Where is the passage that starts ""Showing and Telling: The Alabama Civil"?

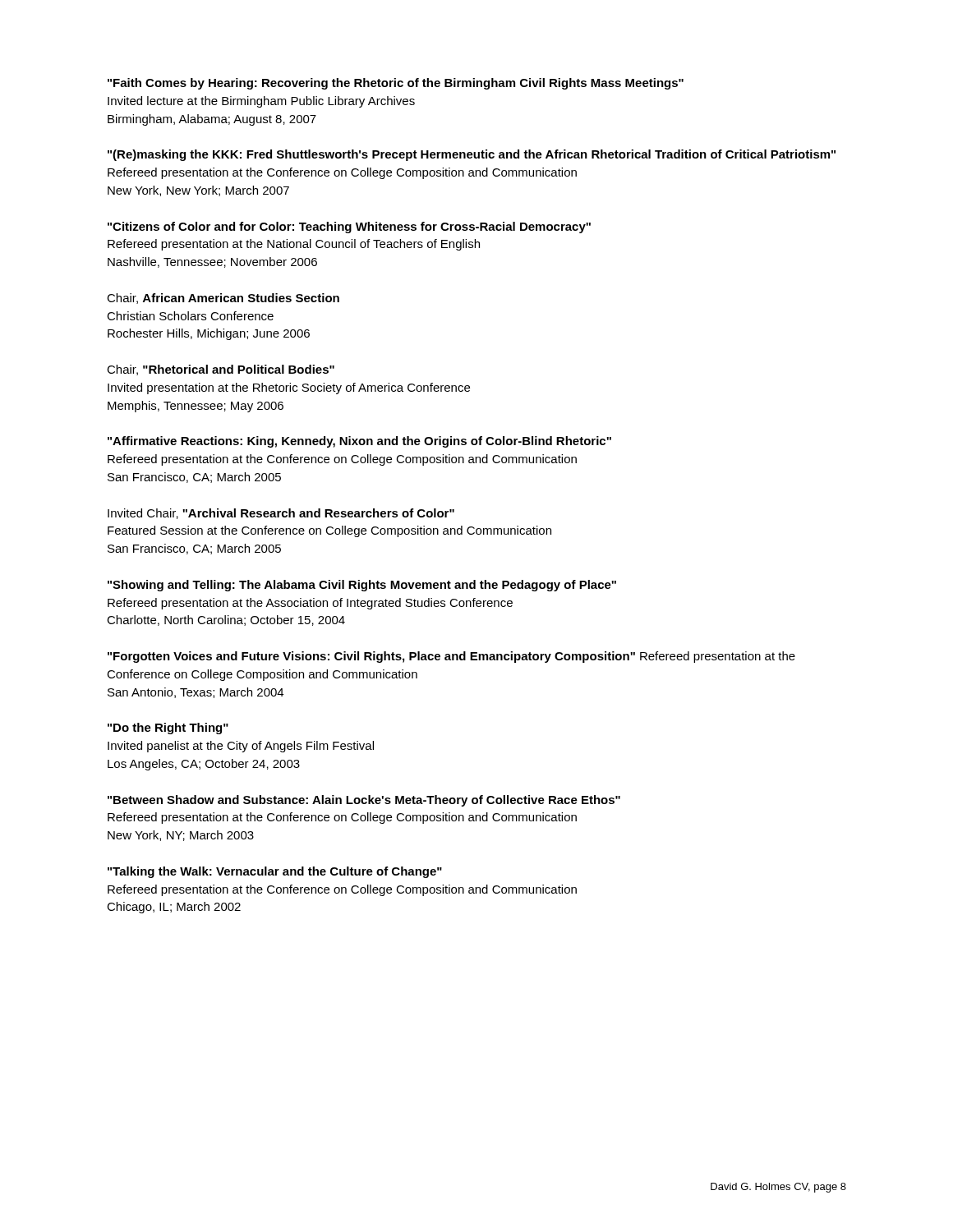[x=476, y=602]
